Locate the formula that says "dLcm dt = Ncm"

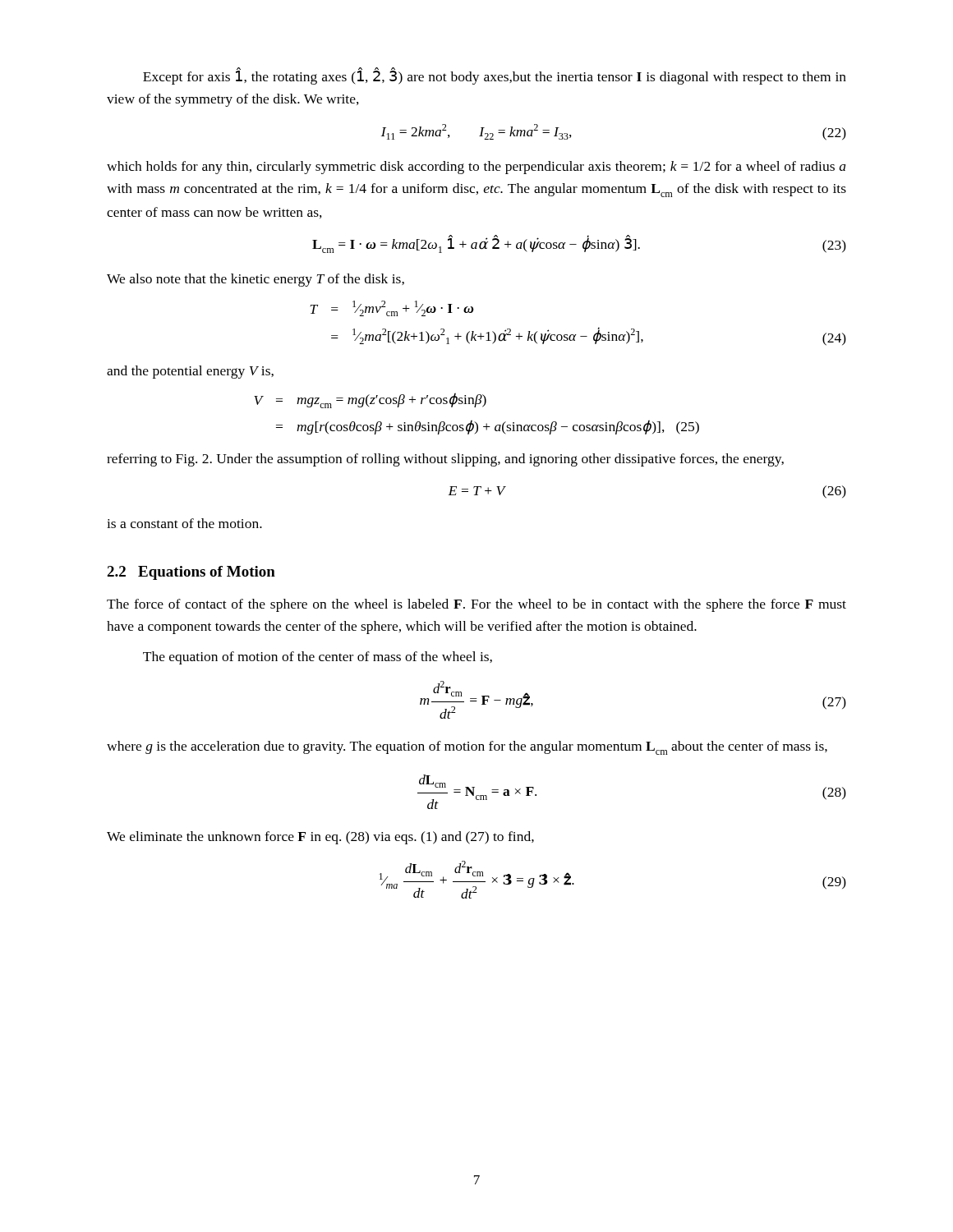click(476, 793)
